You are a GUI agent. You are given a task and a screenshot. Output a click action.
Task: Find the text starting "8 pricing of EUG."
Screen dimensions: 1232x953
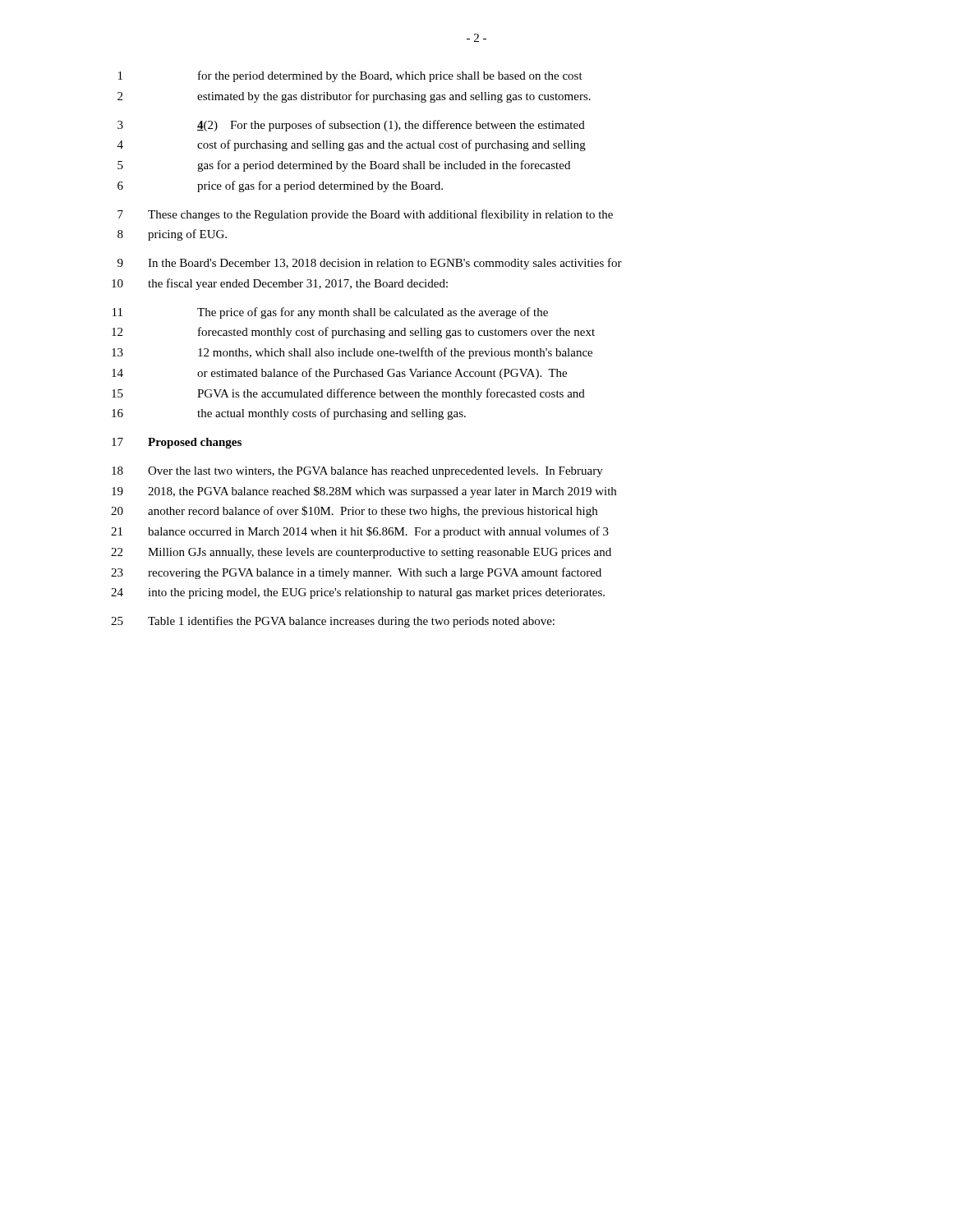(x=172, y=235)
